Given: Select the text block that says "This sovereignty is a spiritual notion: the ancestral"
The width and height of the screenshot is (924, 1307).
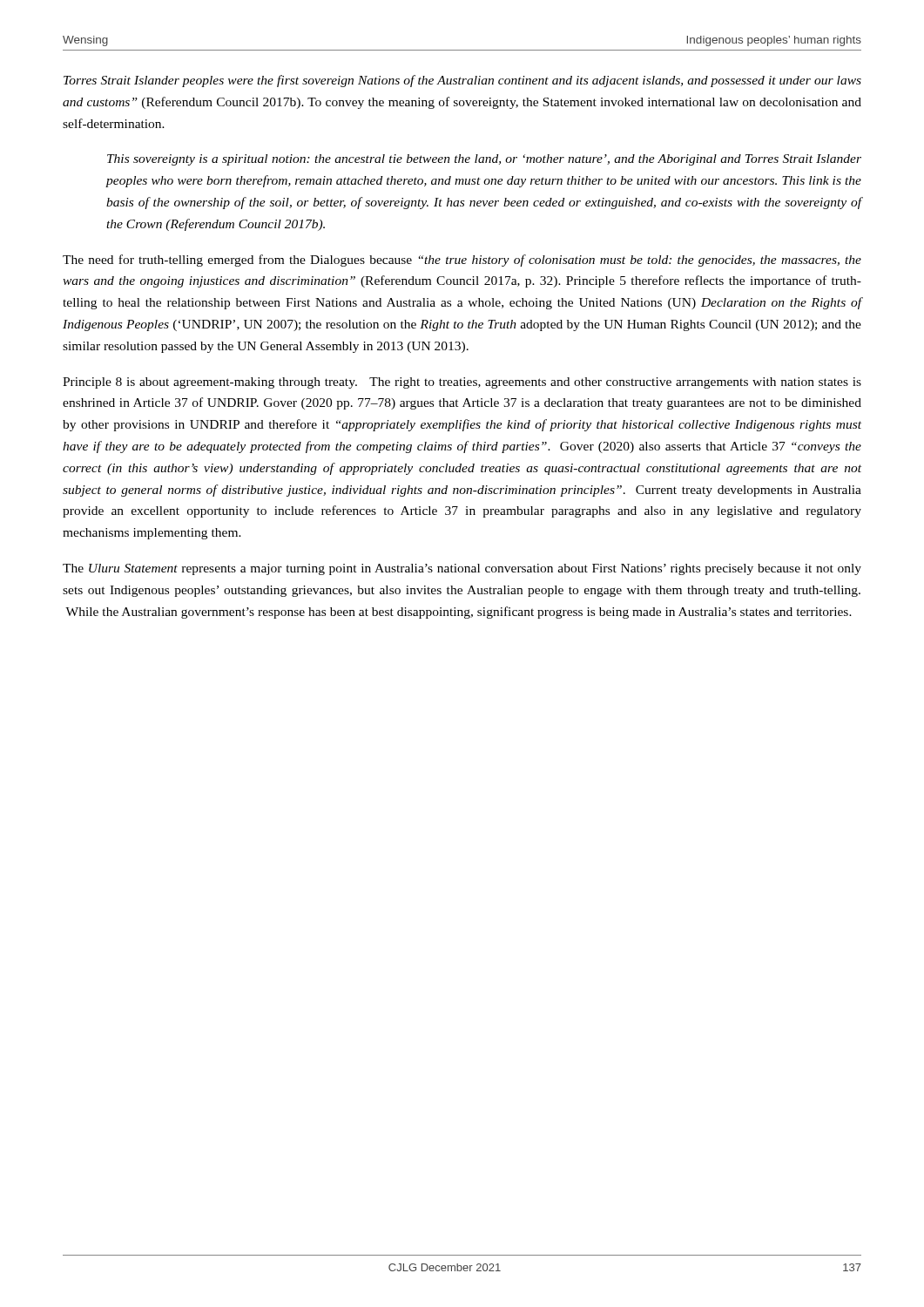Looking at the screenshot, I should (484, 192).
